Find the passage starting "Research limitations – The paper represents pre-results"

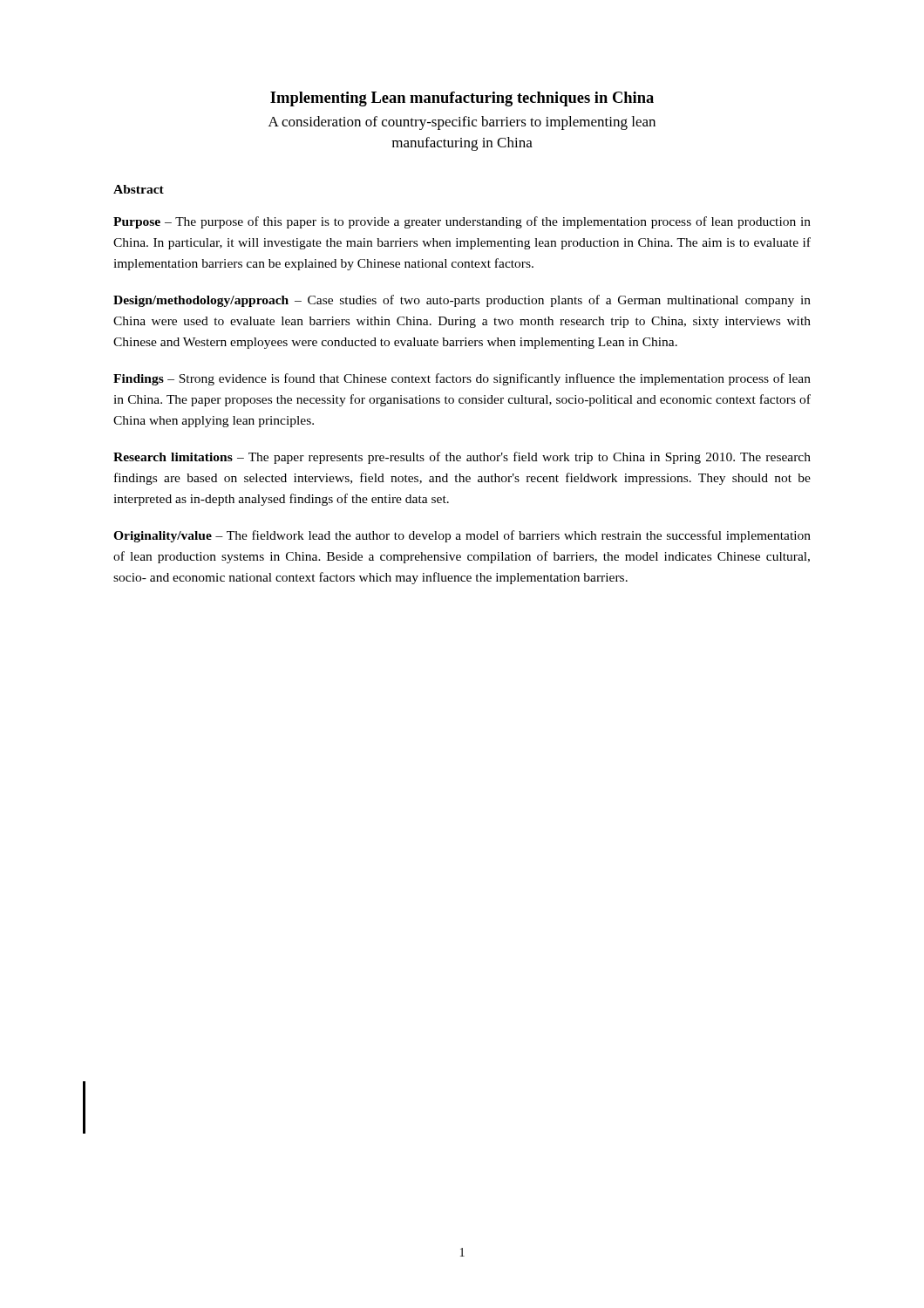[462, 477]
